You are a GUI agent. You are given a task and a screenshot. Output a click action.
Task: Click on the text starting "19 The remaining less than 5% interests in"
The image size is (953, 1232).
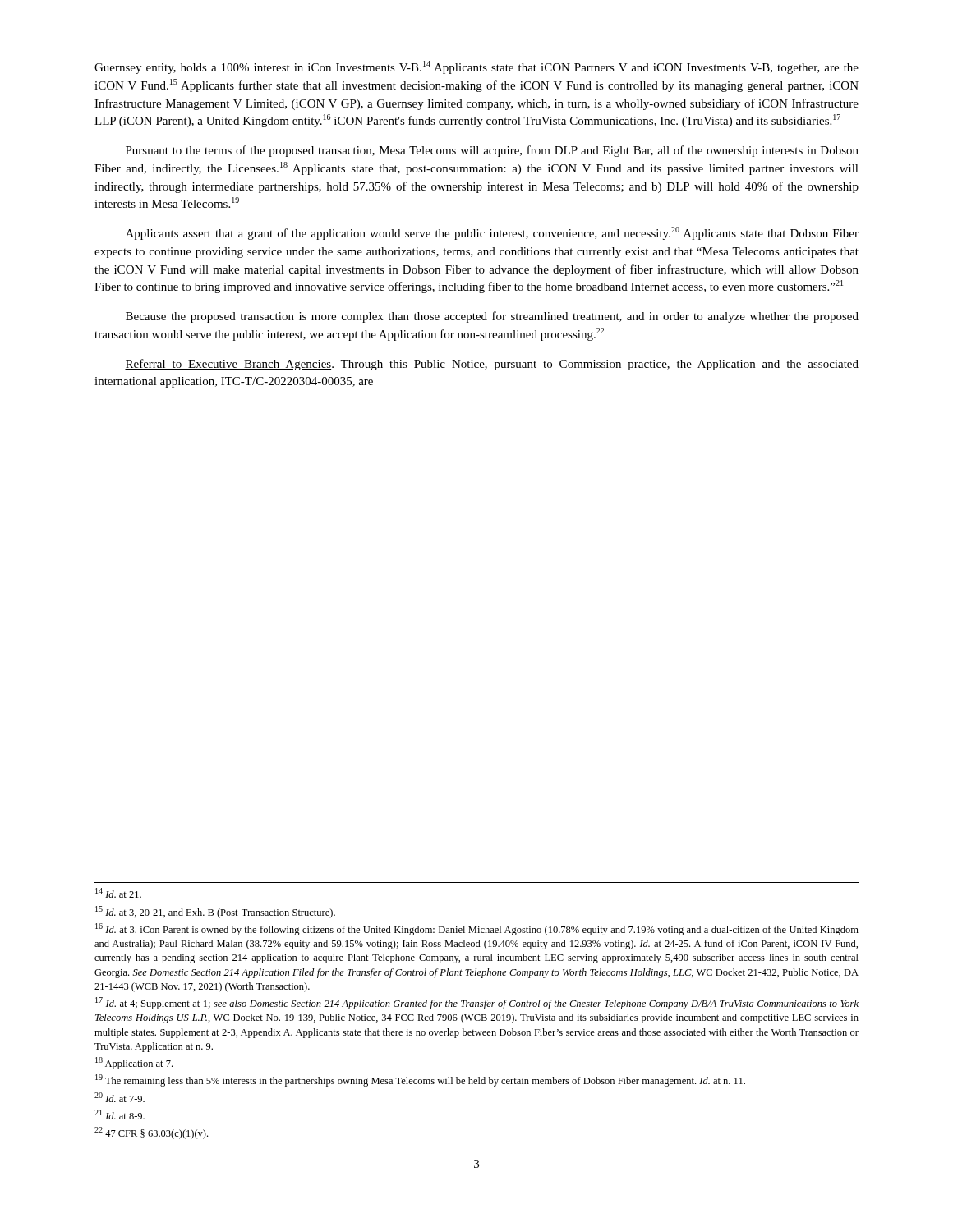tap(476, 1082)
